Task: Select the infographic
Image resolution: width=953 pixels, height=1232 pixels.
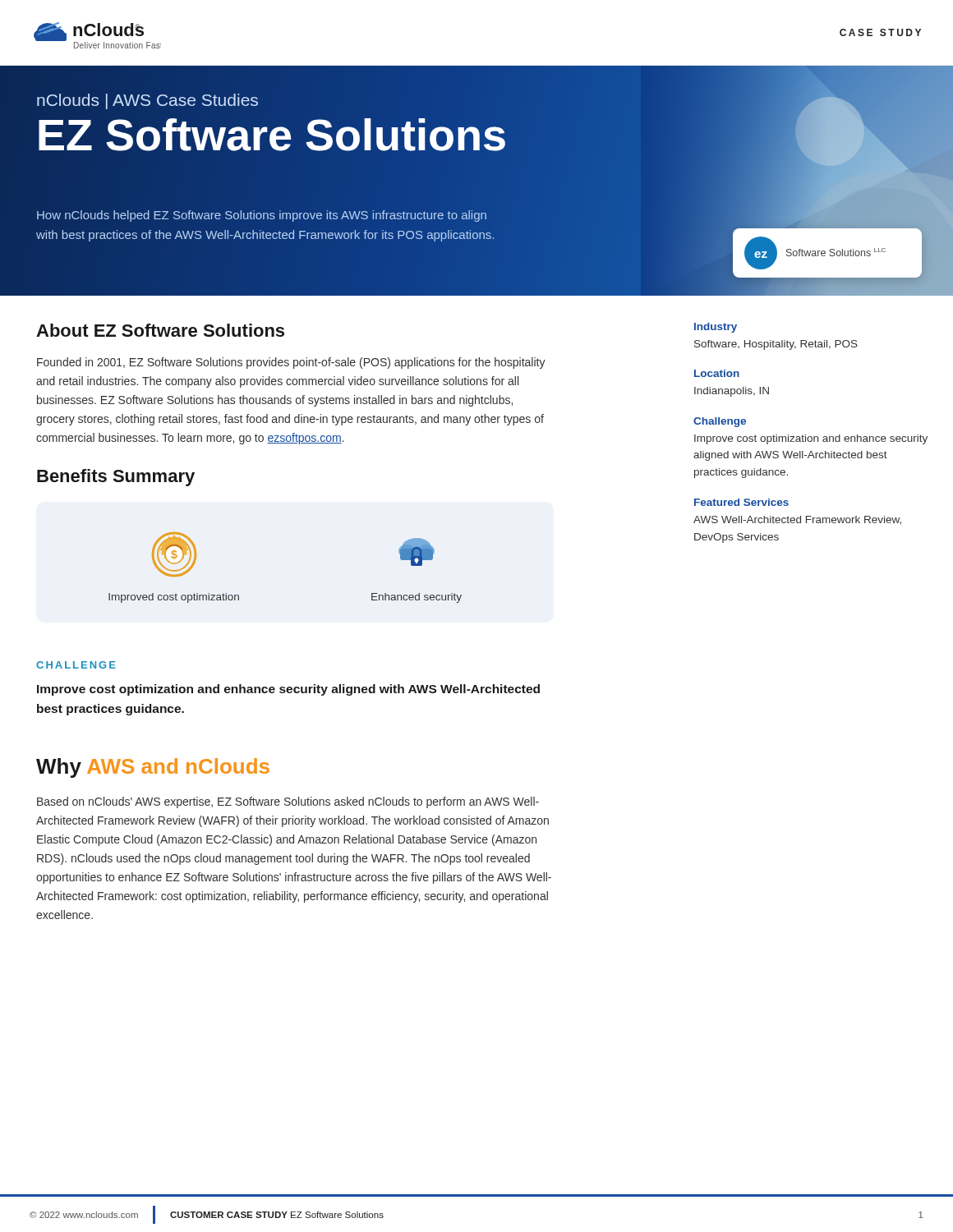Action: [x=295, y=563]
